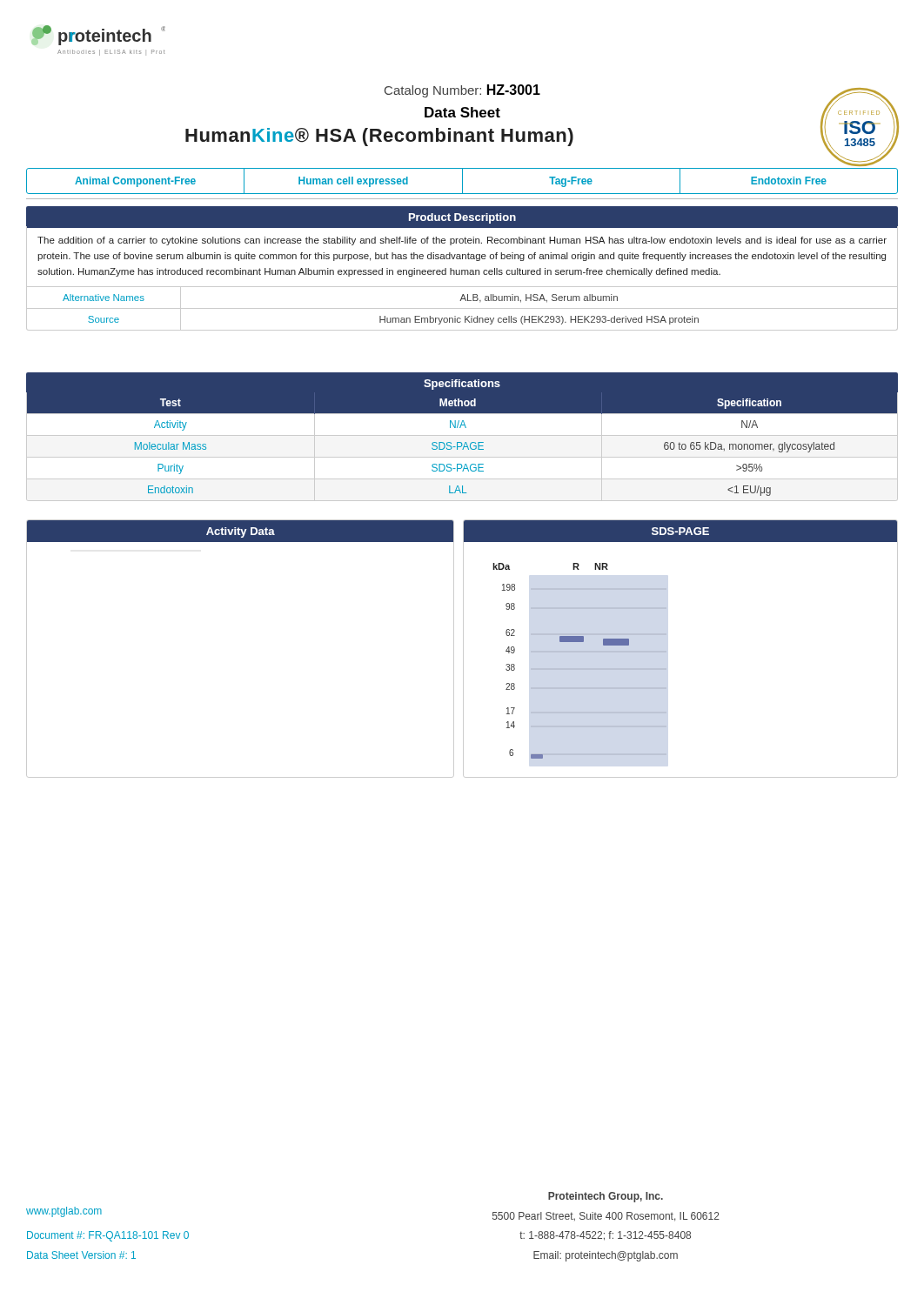Click on the region starting "The addition of"
This screenshot has height=1305, width=924.
[462, 256]
